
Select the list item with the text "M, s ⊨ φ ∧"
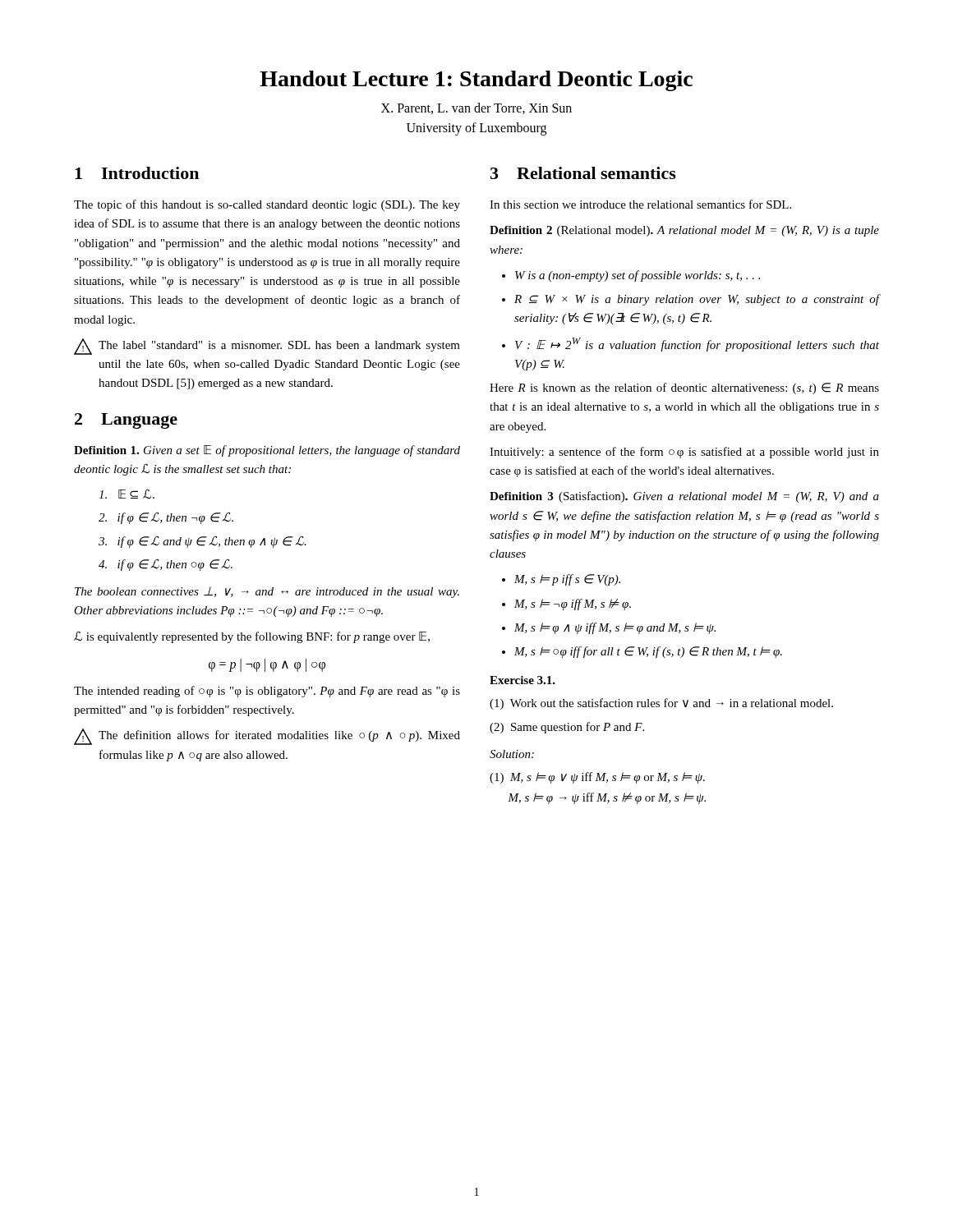point(616,627)
